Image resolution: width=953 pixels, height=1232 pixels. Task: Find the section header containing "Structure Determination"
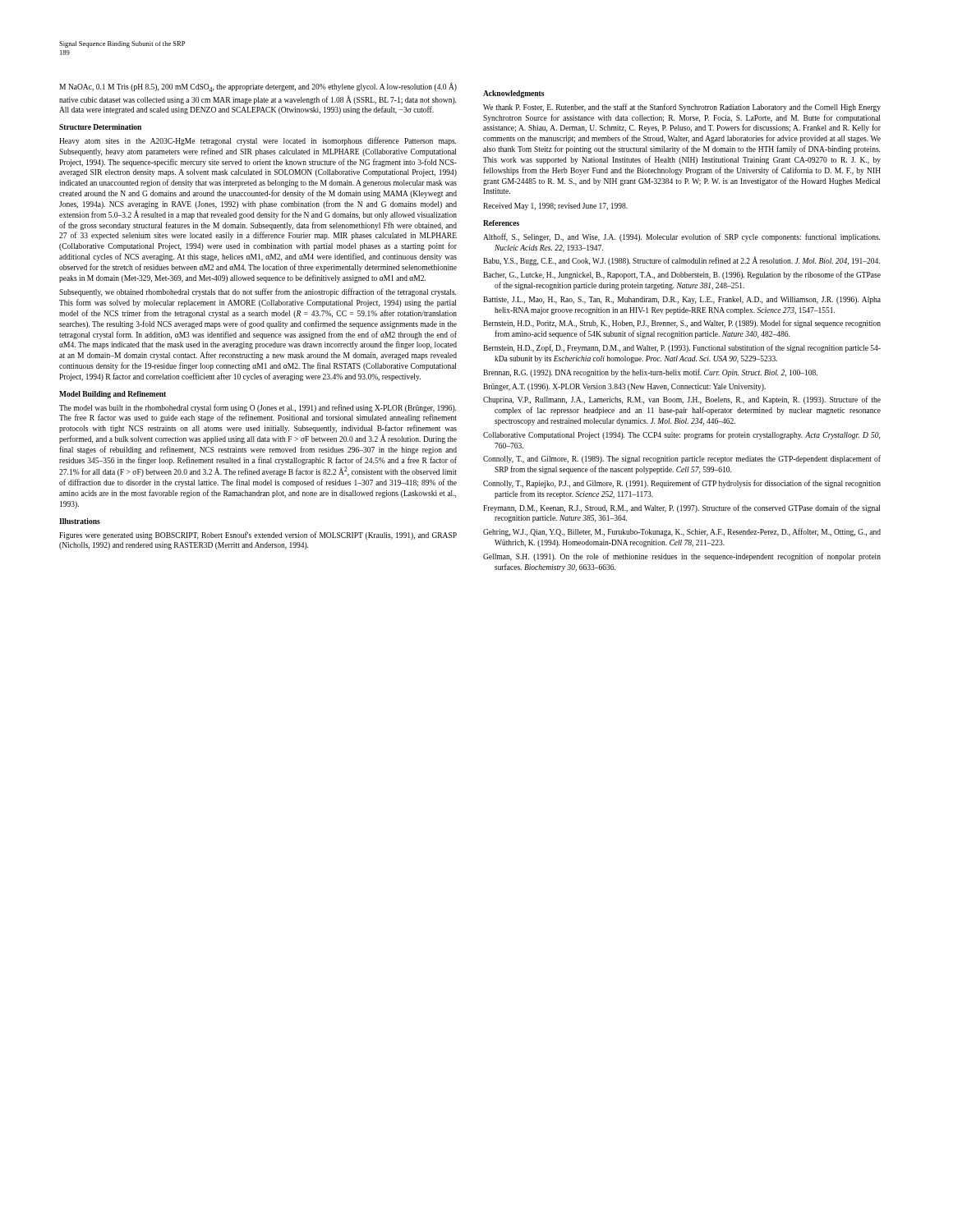pyautogui.click(x=100, y=127)
